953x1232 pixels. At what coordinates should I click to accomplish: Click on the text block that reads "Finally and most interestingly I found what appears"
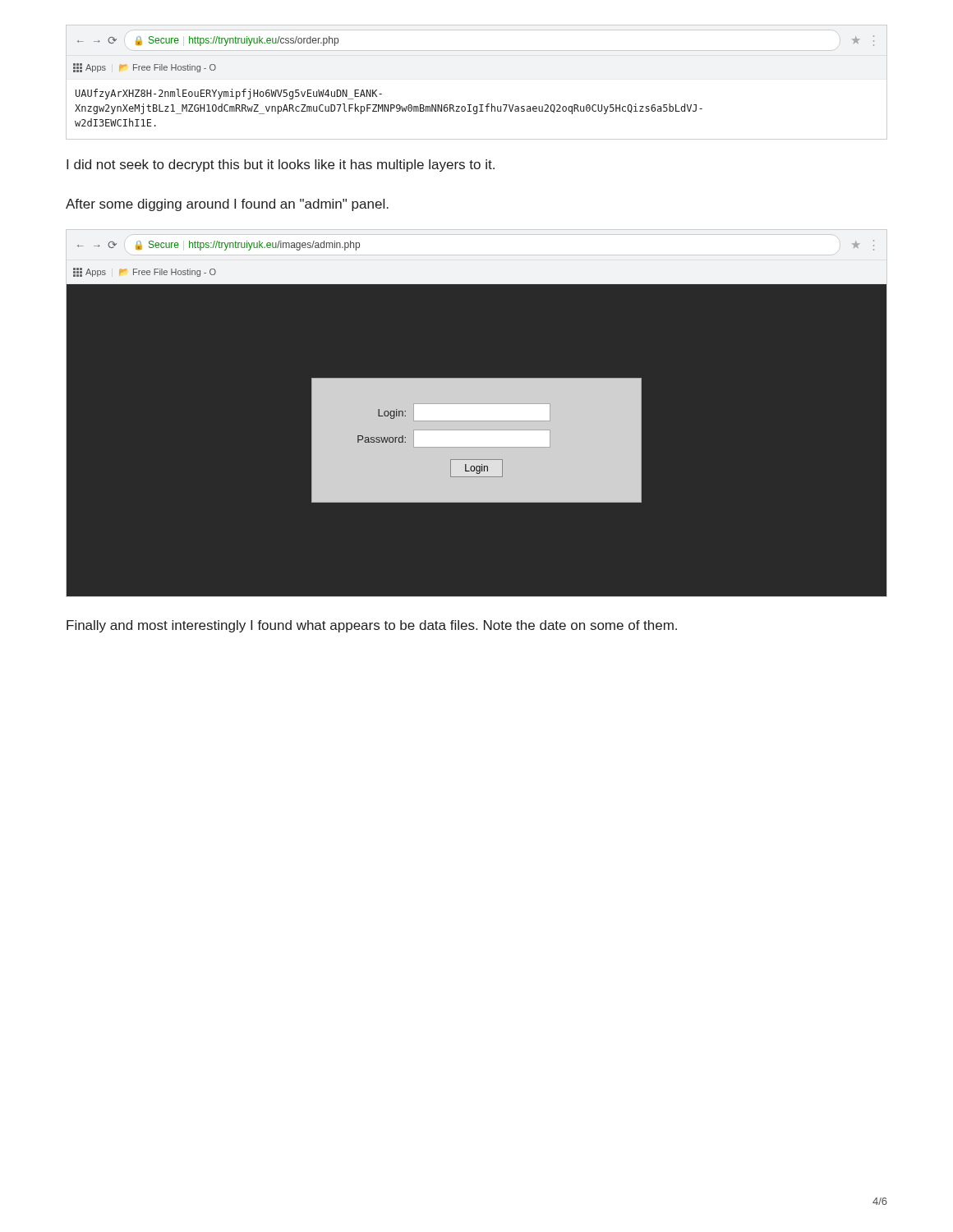tap(476, 626)
